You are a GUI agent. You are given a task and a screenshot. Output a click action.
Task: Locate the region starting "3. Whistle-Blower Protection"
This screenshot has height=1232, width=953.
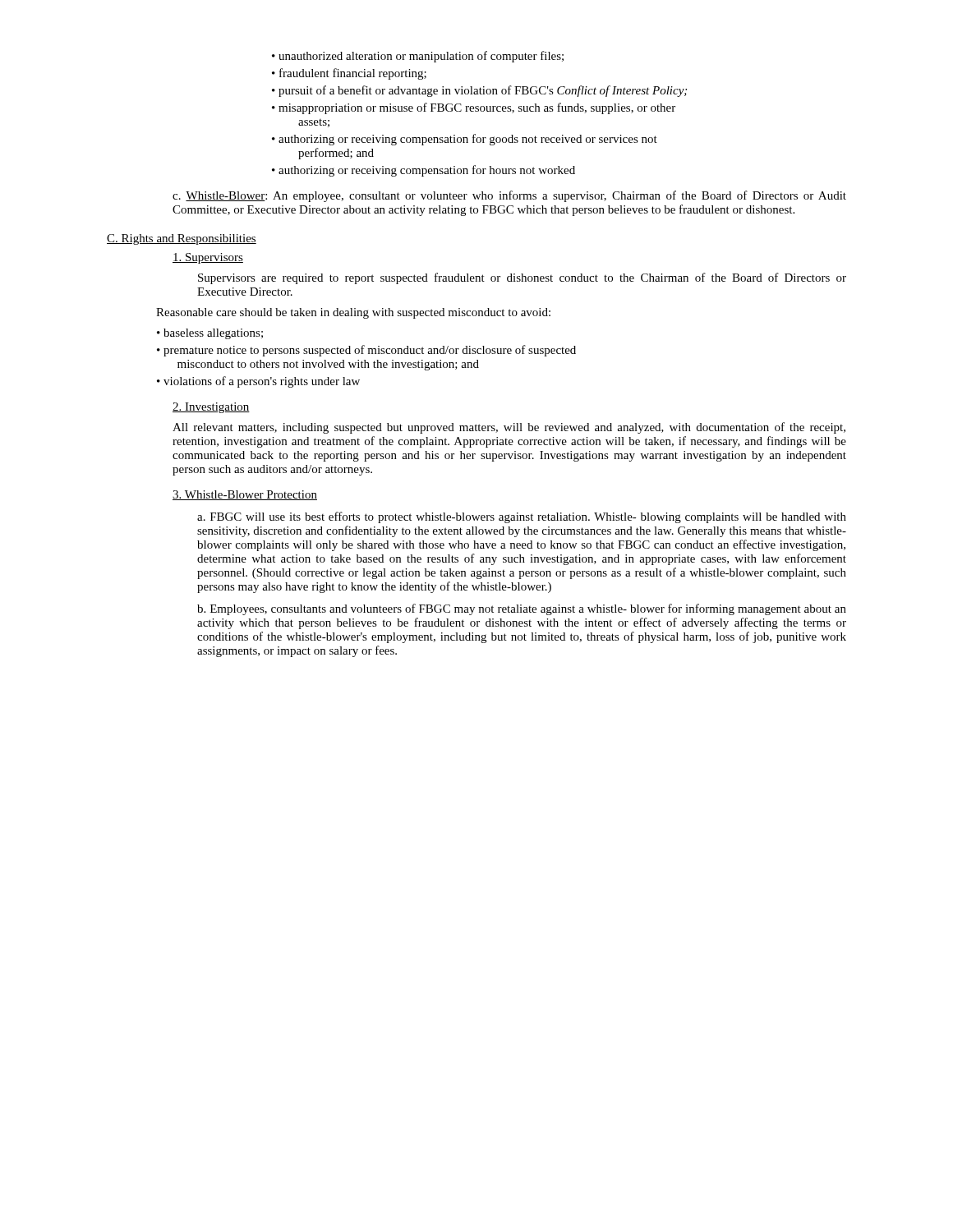pos(245,494)
